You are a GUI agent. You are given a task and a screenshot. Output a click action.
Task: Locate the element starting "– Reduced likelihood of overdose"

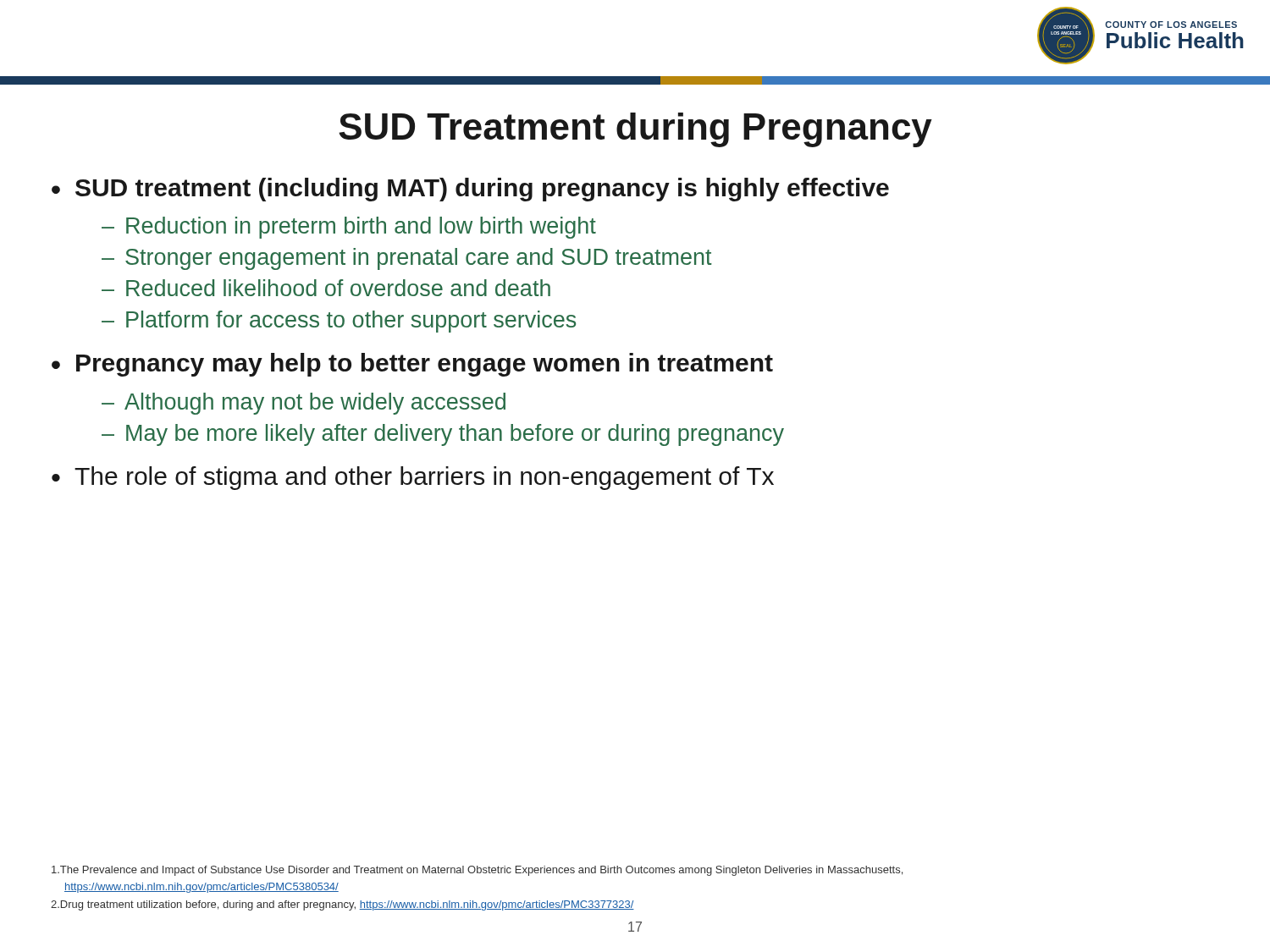click(x=327, y=289)
